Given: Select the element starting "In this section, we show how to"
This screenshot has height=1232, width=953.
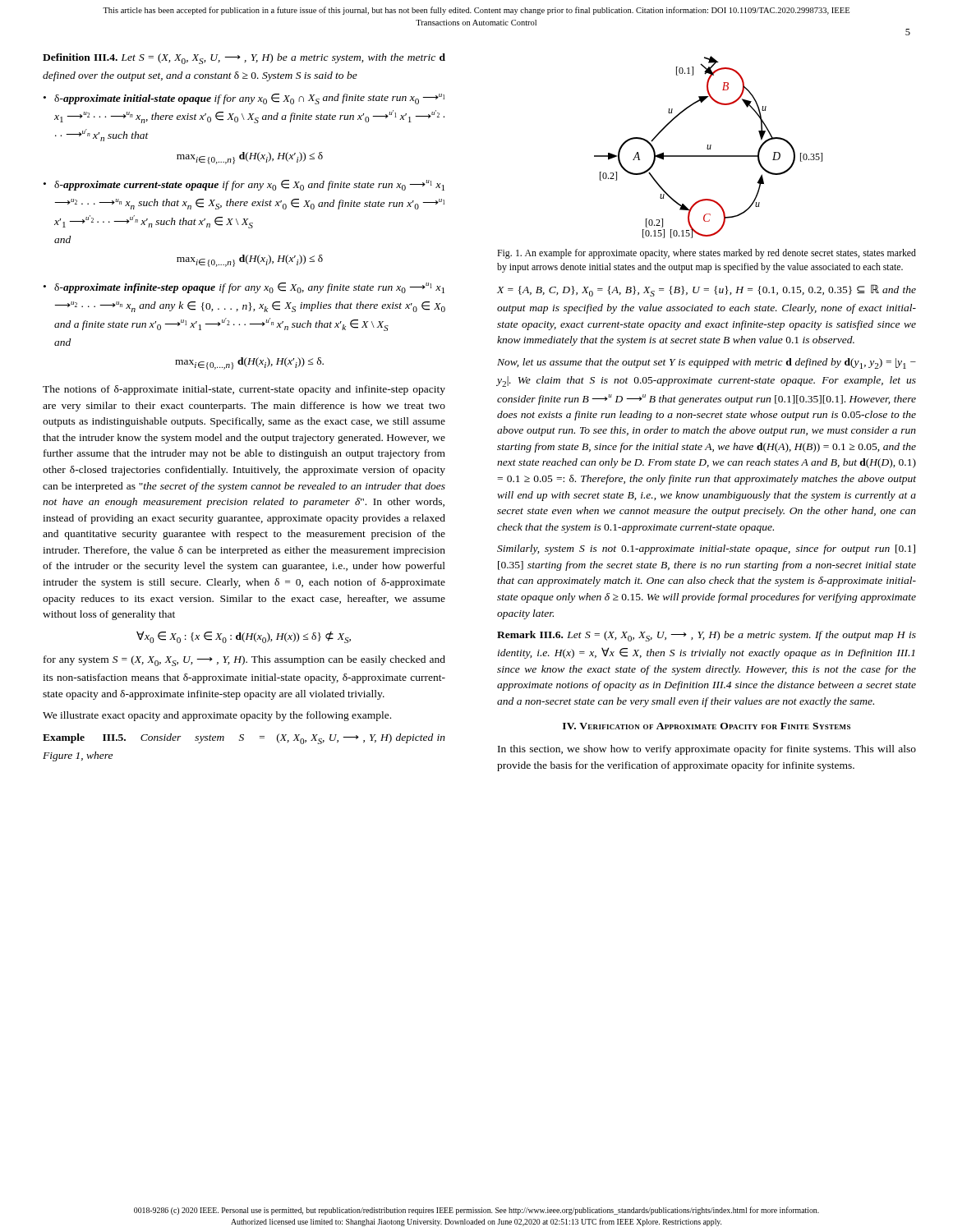Looking at the screenshot, I should coord(707,757).
